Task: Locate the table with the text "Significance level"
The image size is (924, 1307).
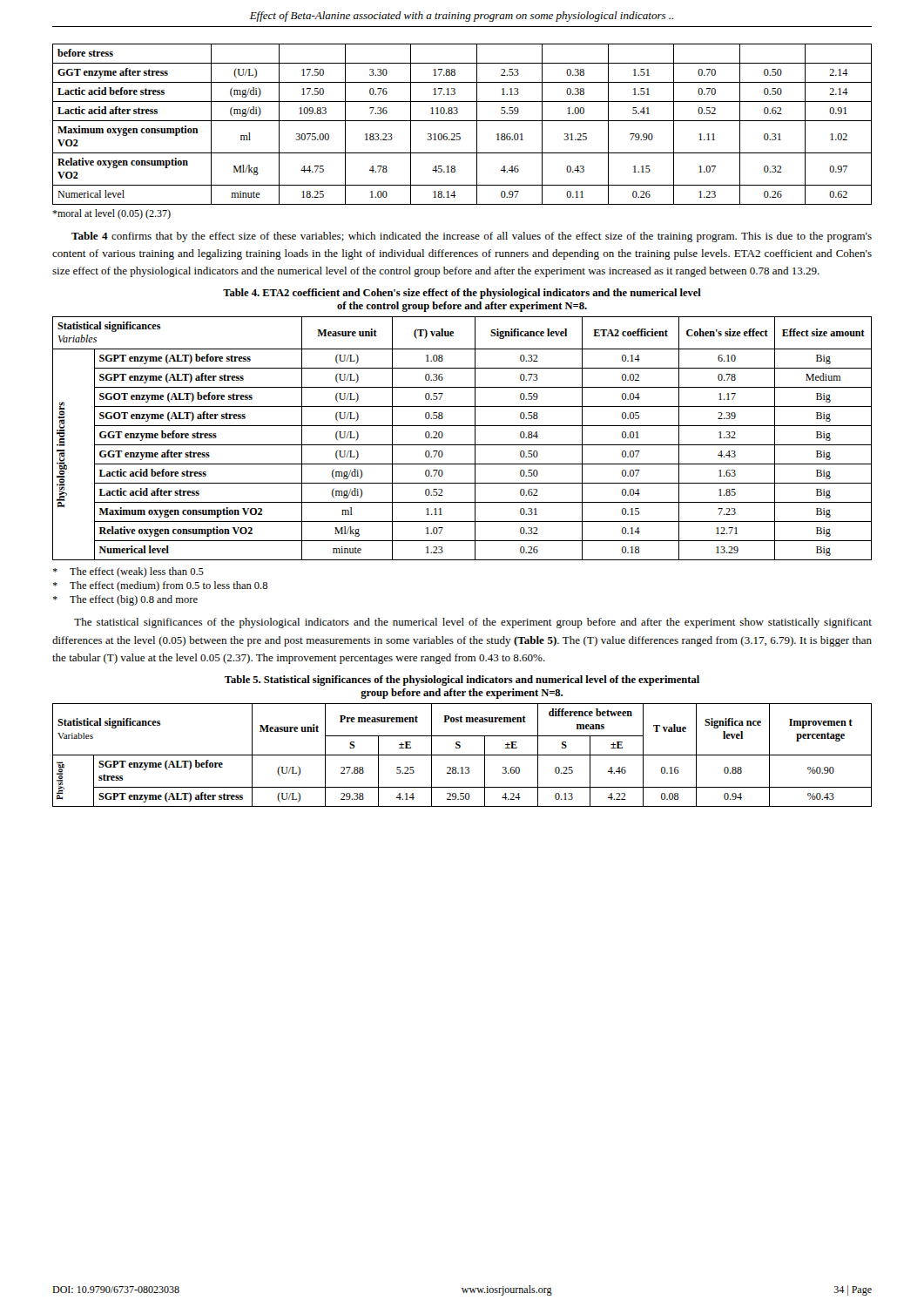Action: click(462, 439)
